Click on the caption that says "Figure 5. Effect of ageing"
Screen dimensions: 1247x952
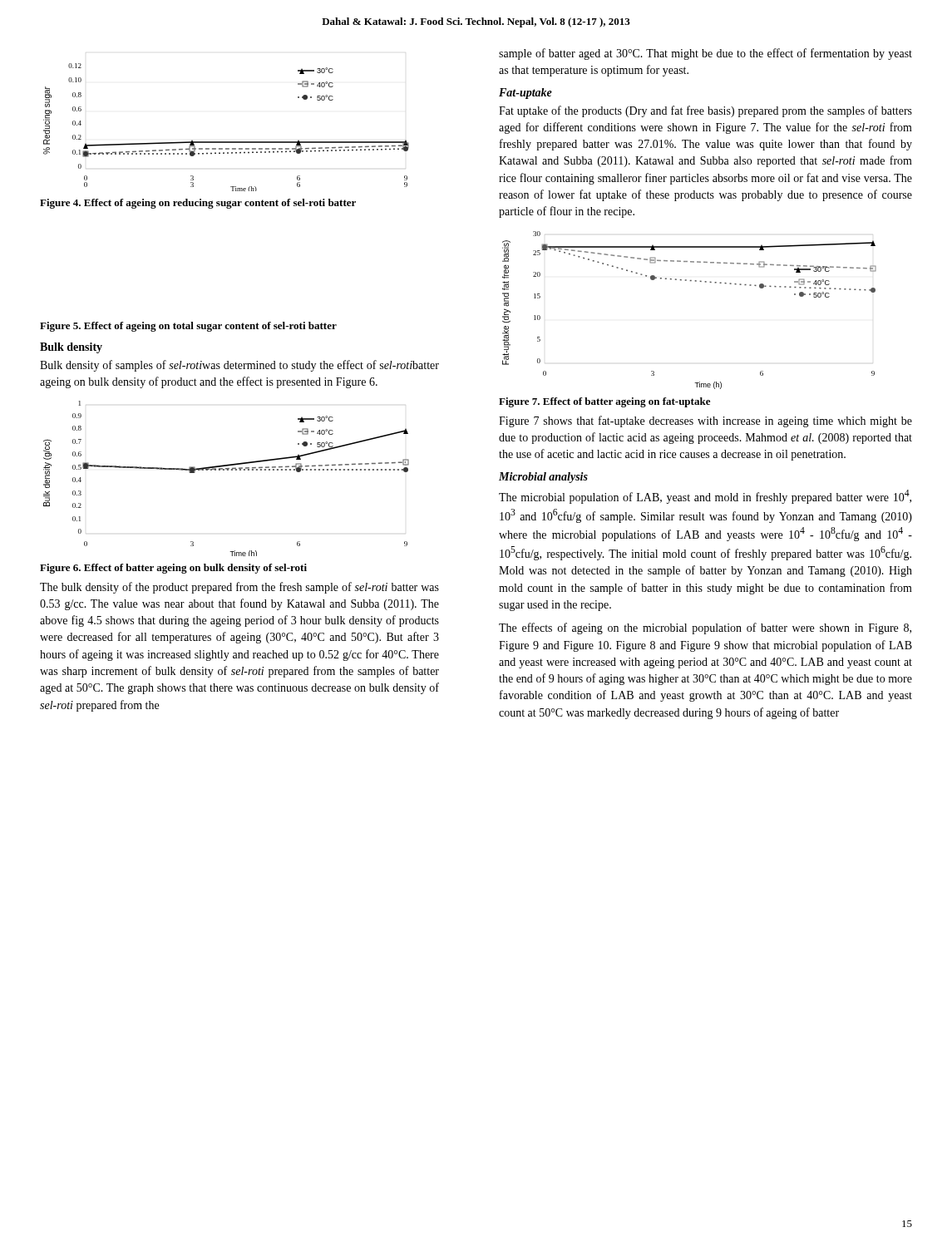pos(188,325)
